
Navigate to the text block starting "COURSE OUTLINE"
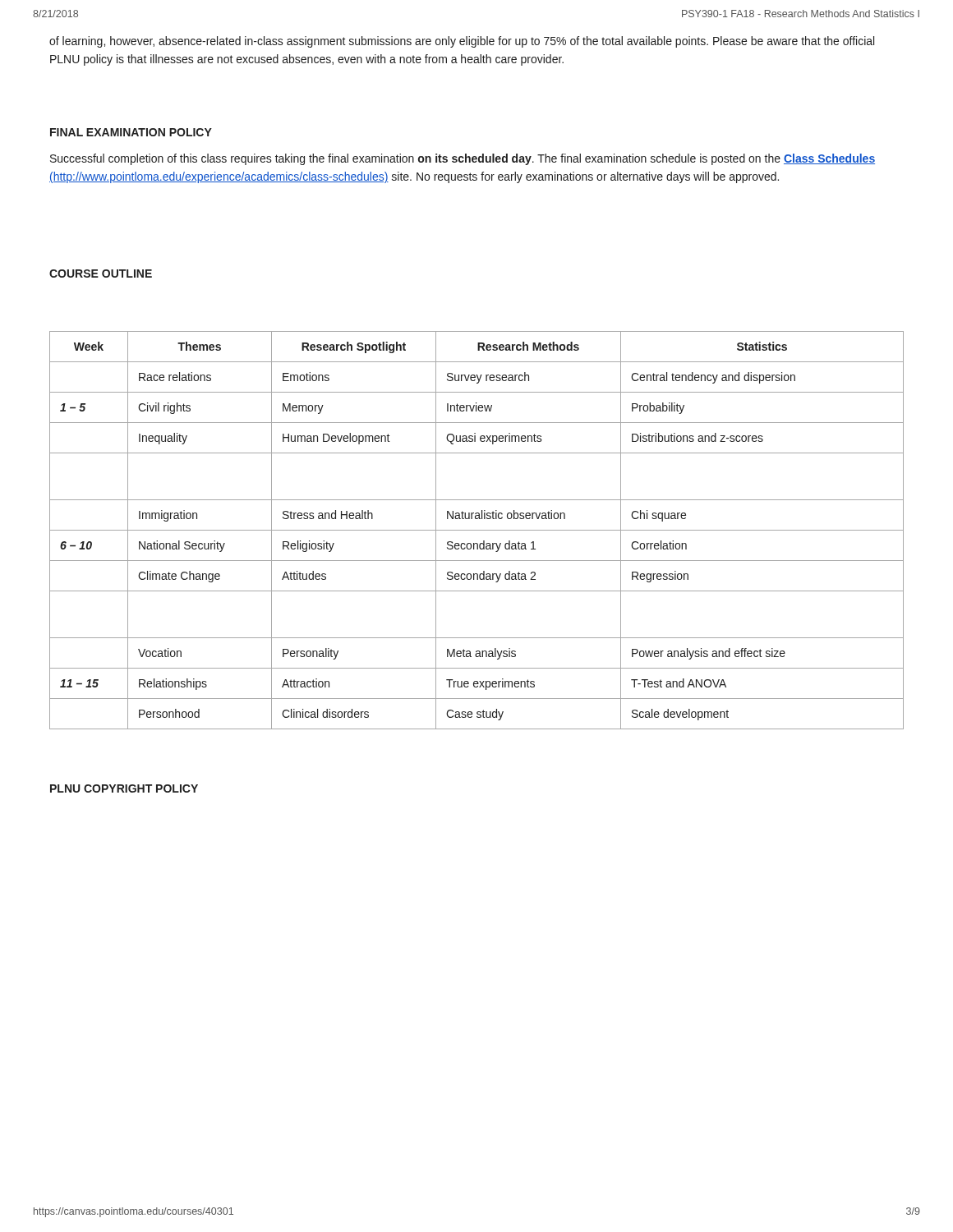pos(101,273)
